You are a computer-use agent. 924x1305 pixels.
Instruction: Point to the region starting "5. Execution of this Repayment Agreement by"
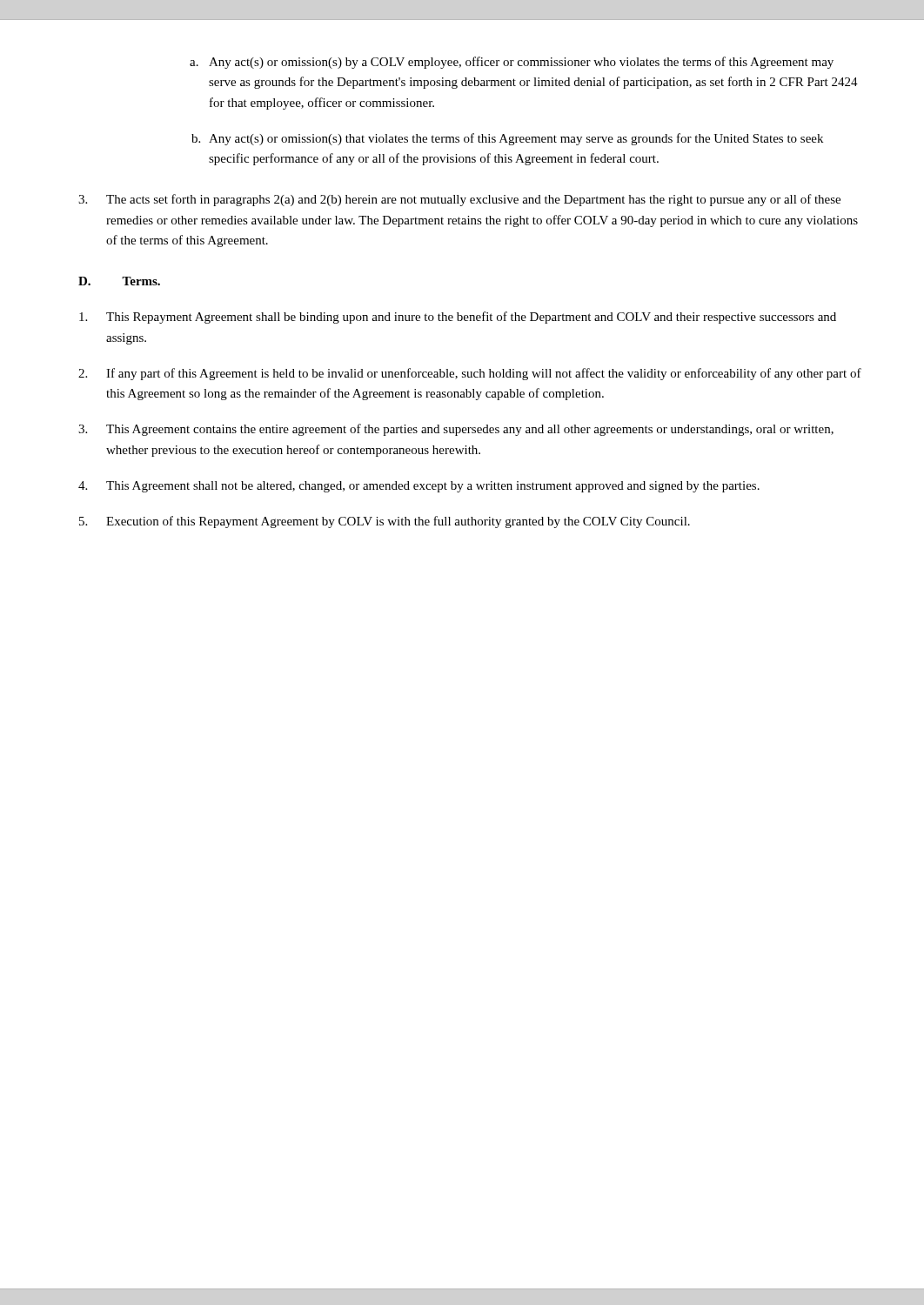(x=384, y=522)
